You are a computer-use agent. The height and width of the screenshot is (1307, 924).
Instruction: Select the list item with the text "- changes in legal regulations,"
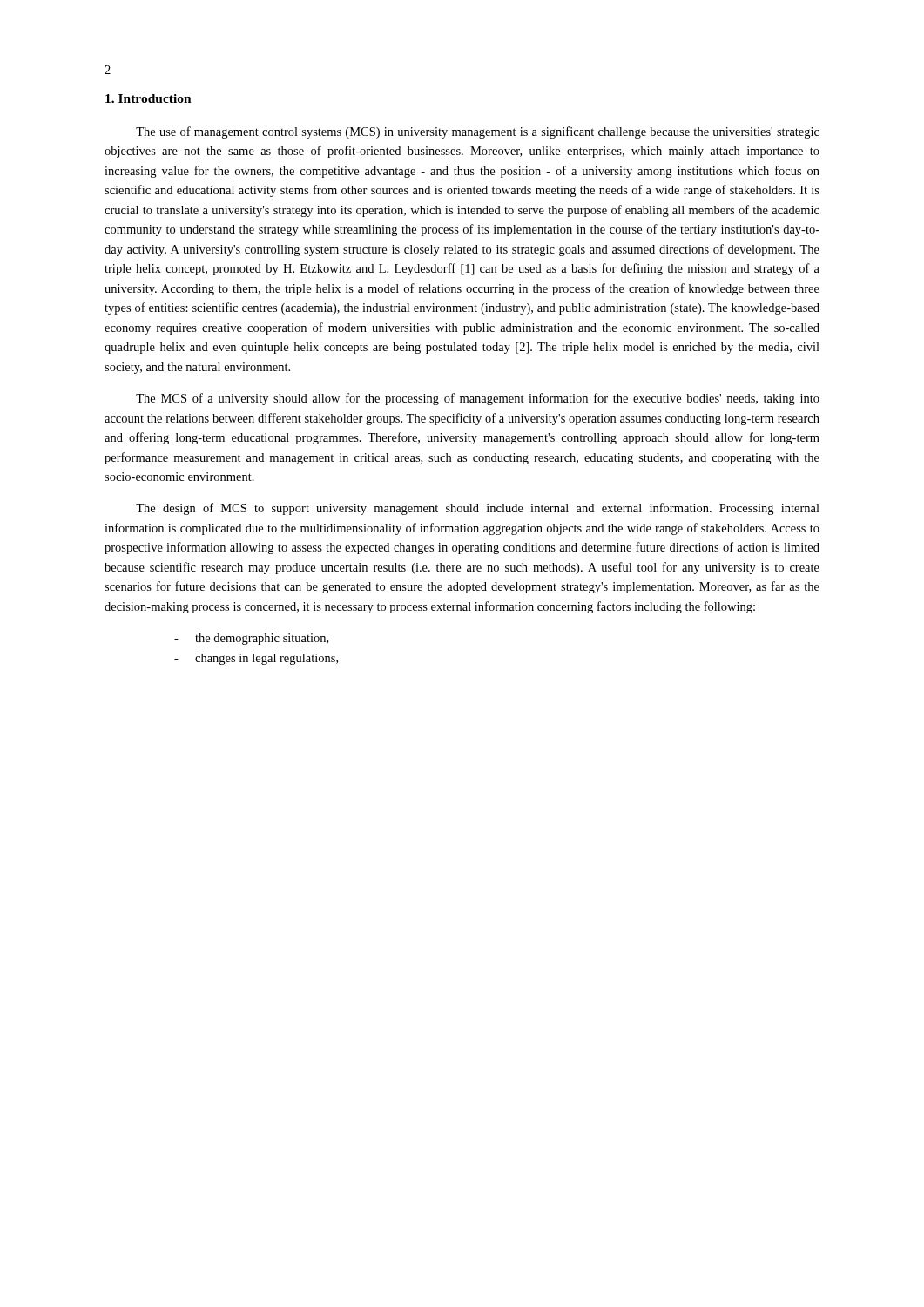257,658
